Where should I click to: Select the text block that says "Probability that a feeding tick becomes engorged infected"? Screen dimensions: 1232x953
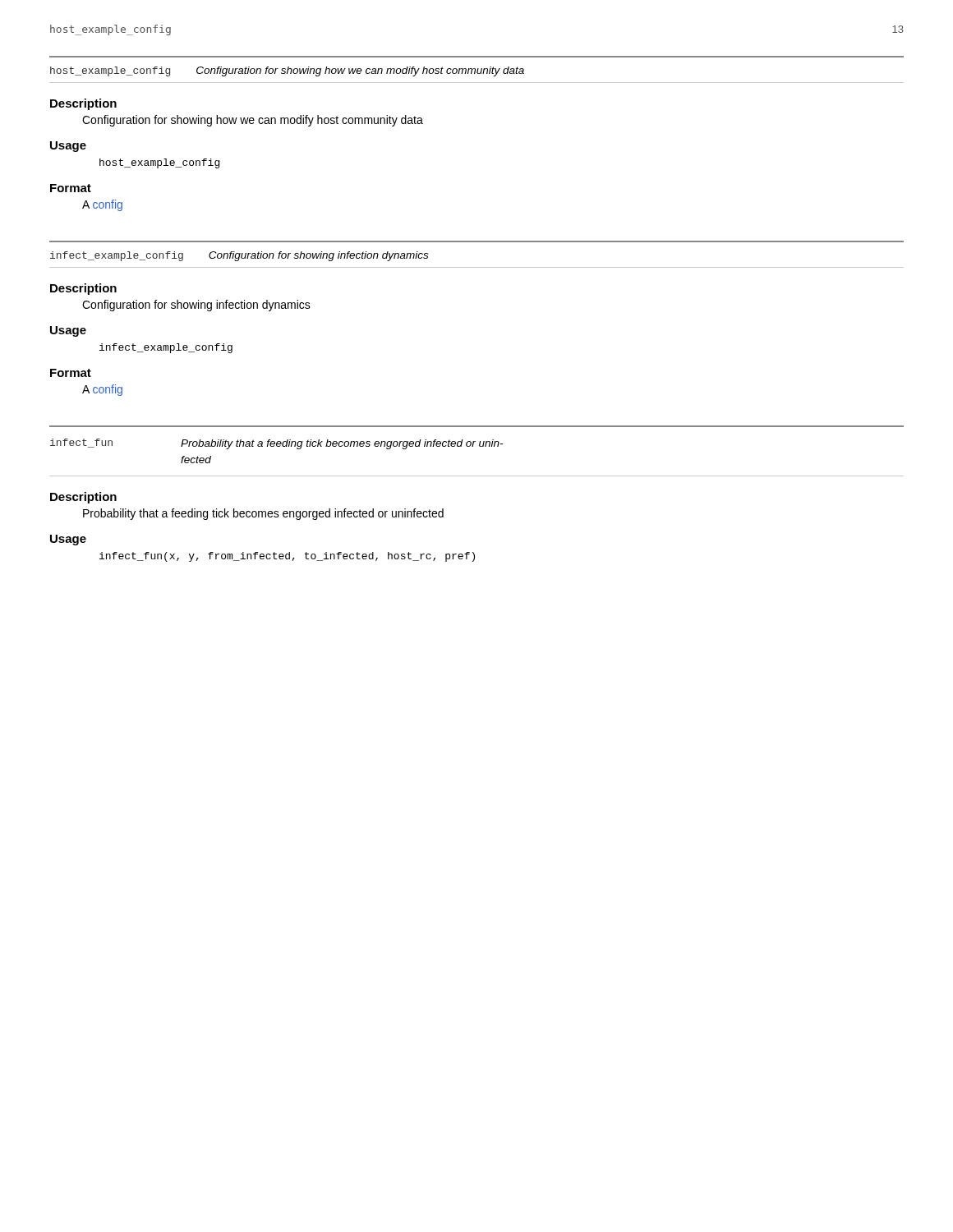263,513
